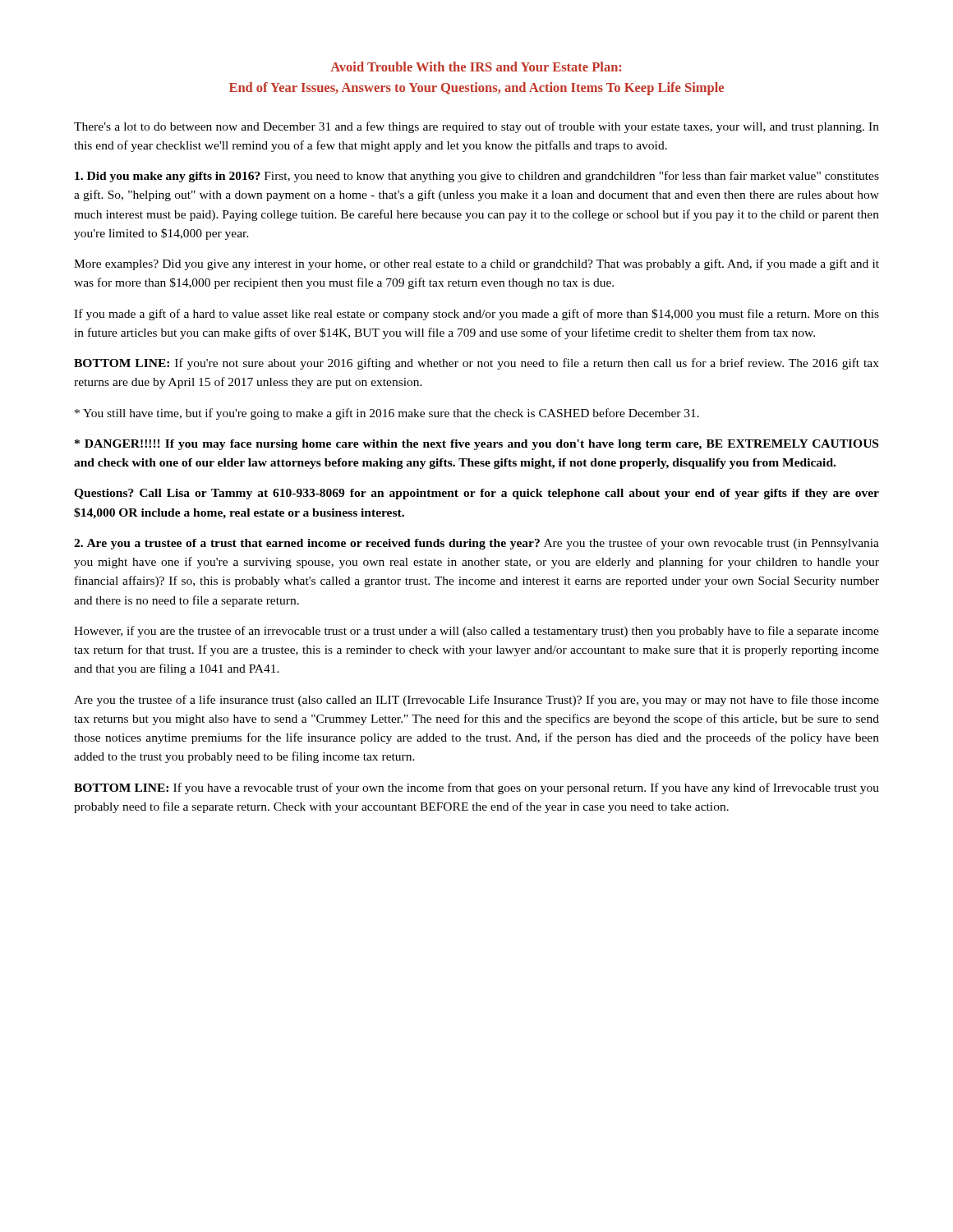
Task: Click on the element starting "However, if you are the trustee of an"
Action: (476, 649)
